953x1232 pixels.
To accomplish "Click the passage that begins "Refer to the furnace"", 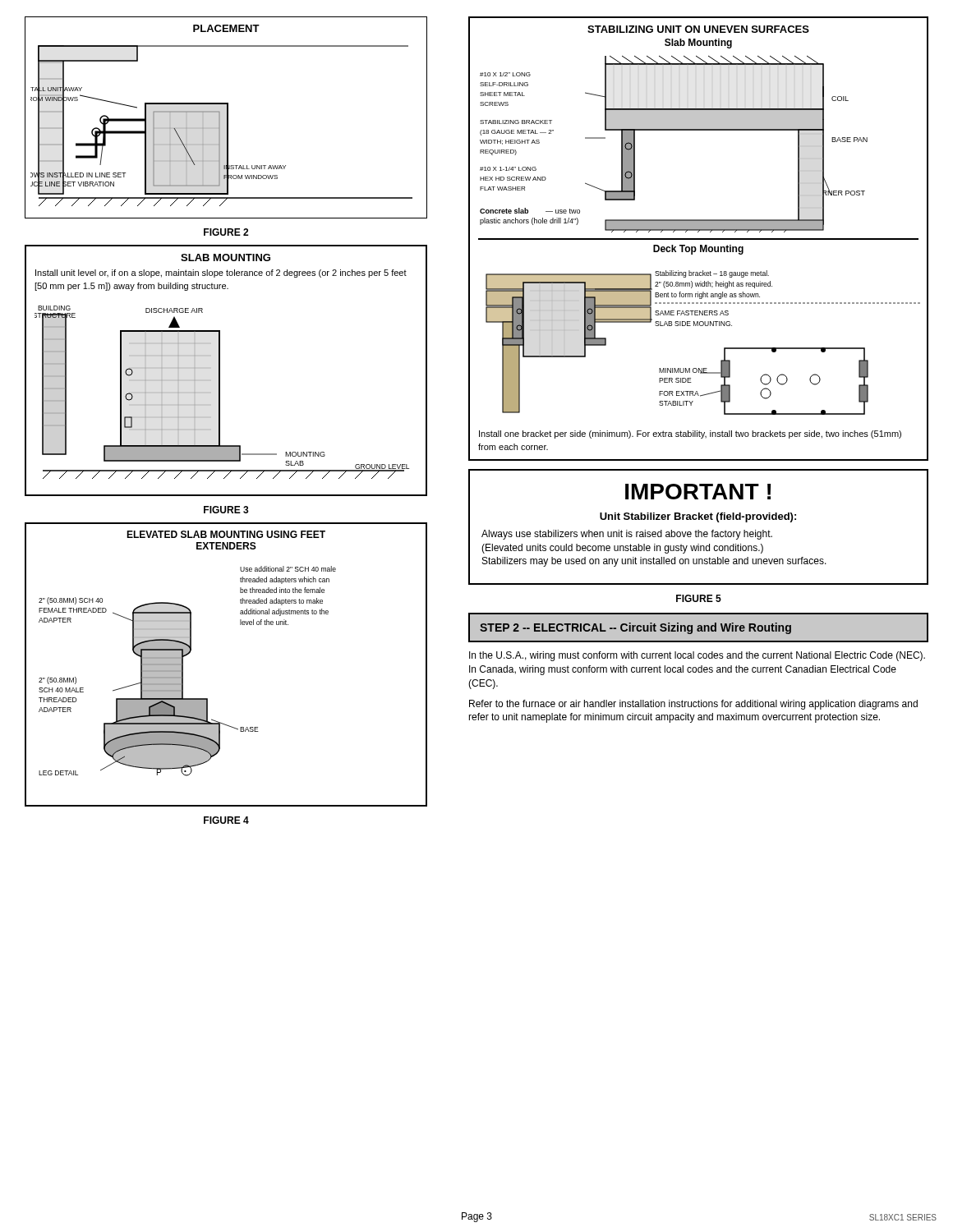I will point(693,710).
